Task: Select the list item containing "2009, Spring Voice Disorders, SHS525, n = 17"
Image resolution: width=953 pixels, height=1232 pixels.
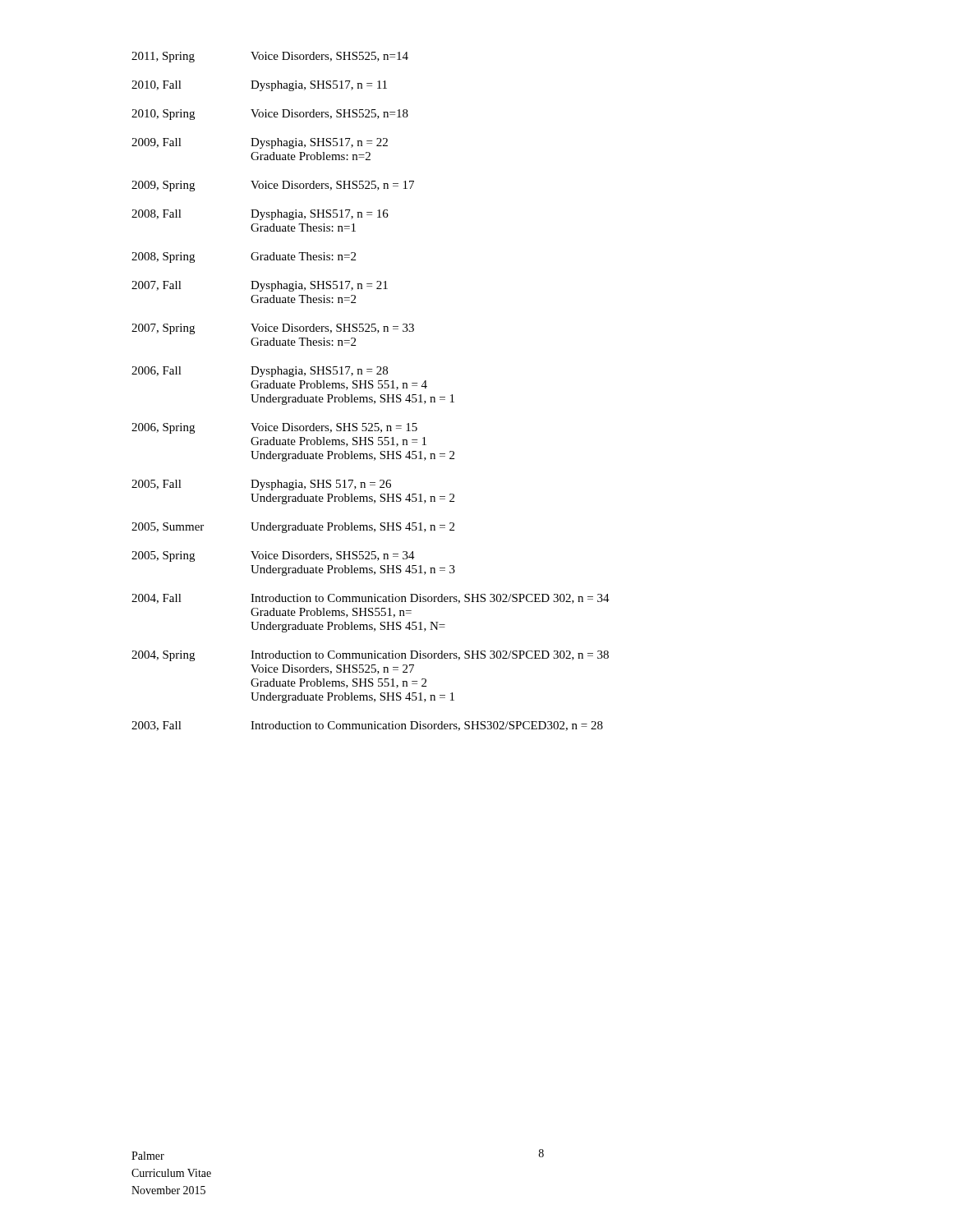Action: pyautogui.click(x=273, y=186)
